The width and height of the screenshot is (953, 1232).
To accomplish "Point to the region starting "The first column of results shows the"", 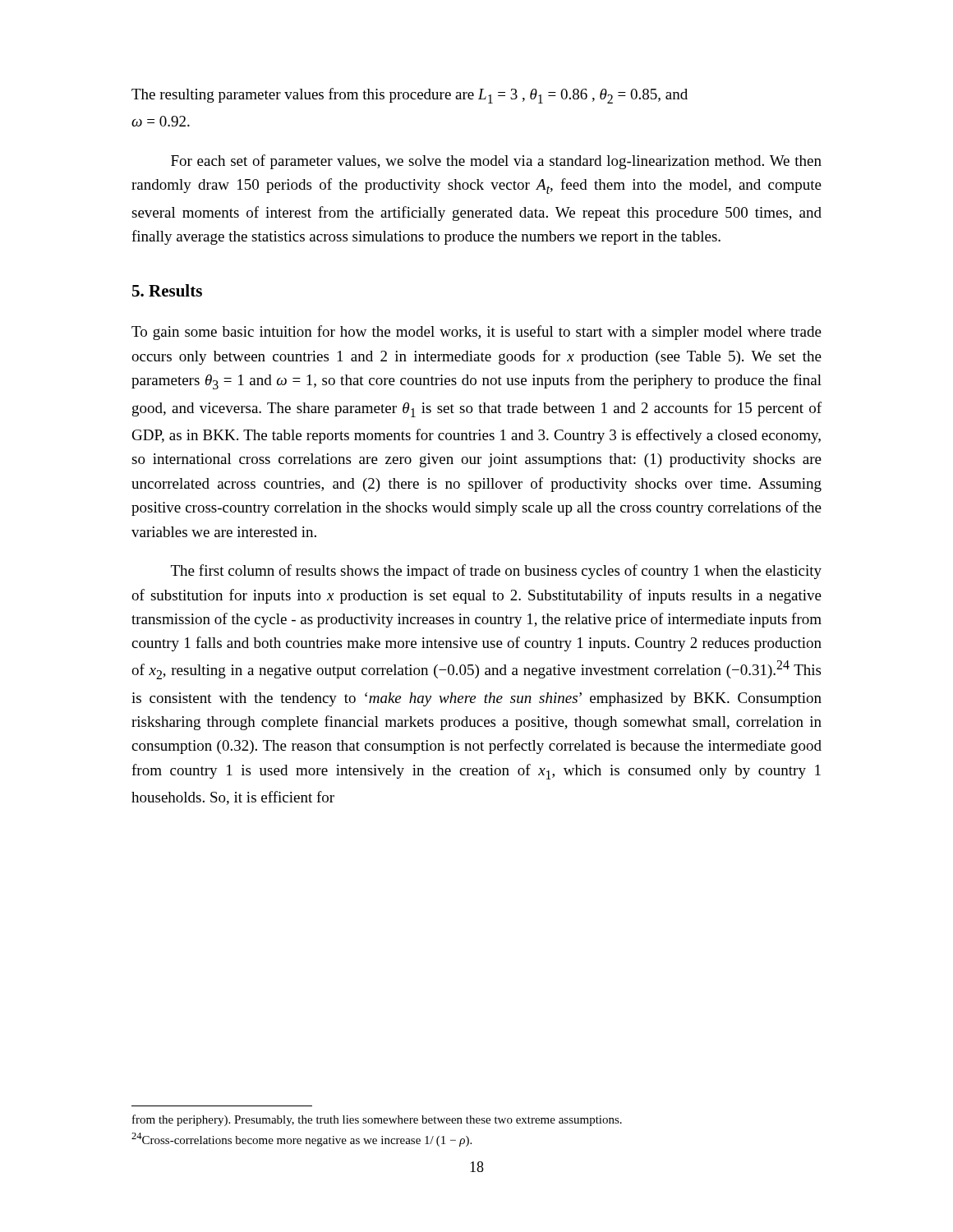I will click(x=476, y=684).
